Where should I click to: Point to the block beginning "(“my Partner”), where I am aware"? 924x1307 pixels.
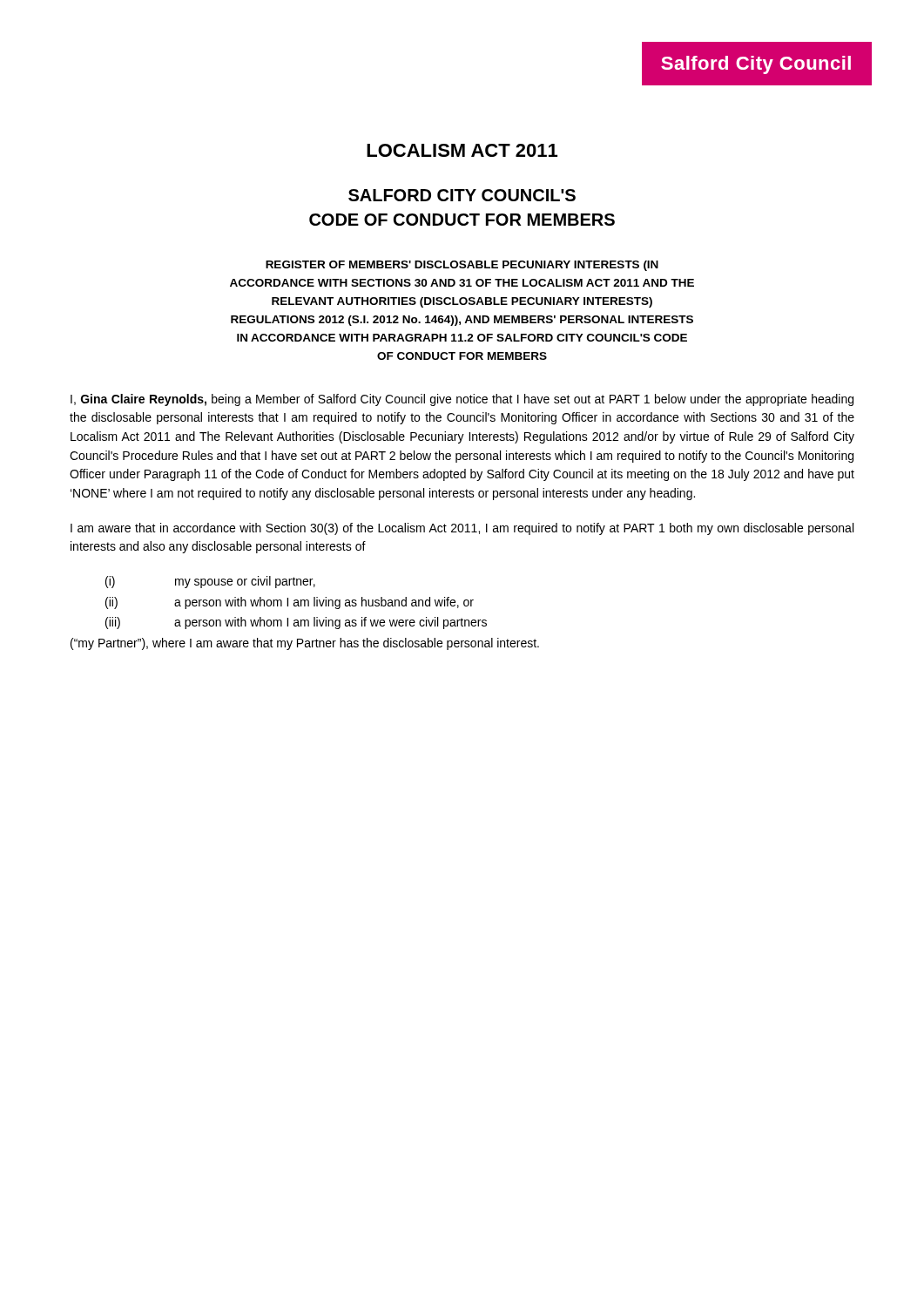tap(305, 643)
